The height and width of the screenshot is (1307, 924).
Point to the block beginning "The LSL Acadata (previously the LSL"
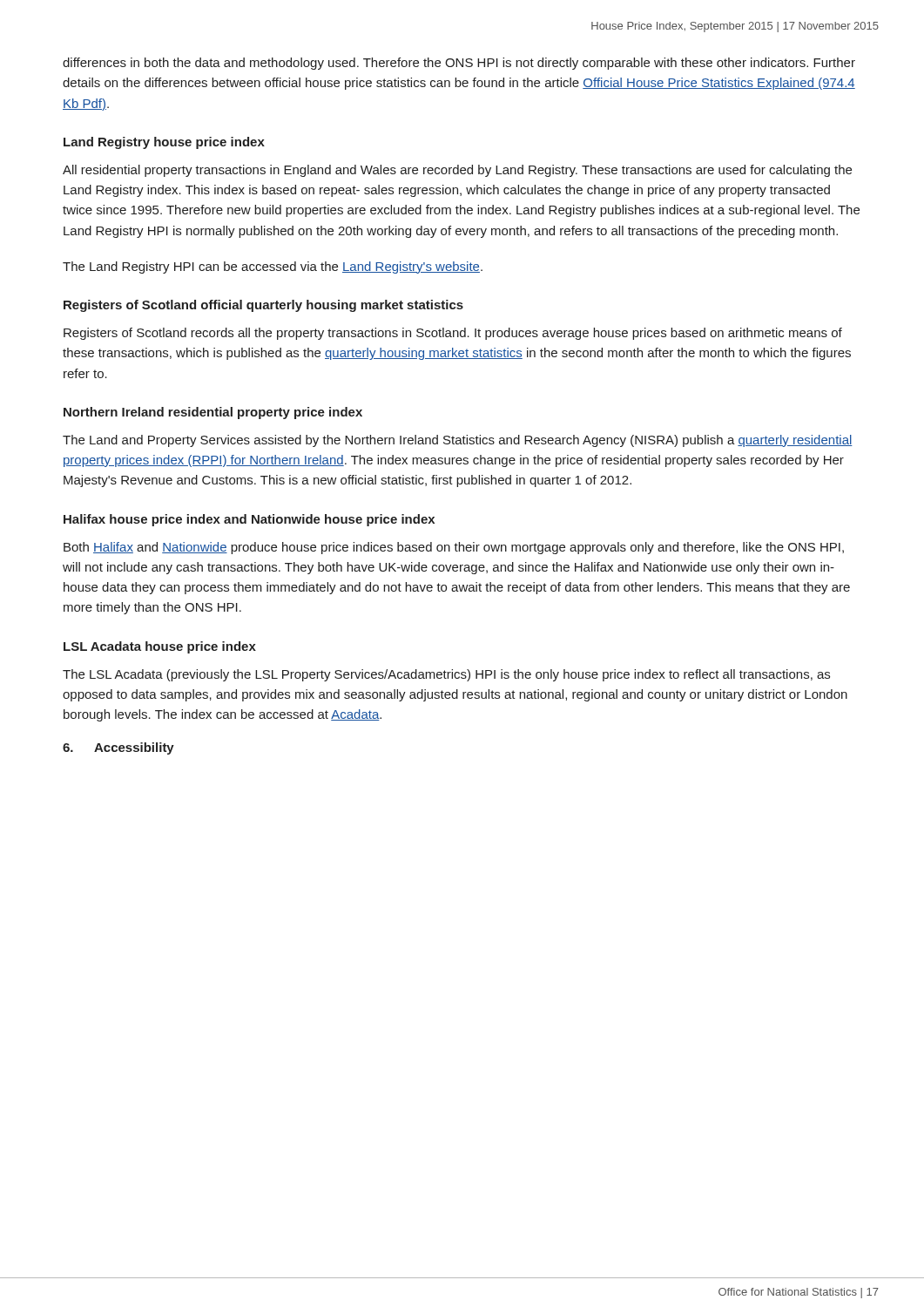click(455, 694)
